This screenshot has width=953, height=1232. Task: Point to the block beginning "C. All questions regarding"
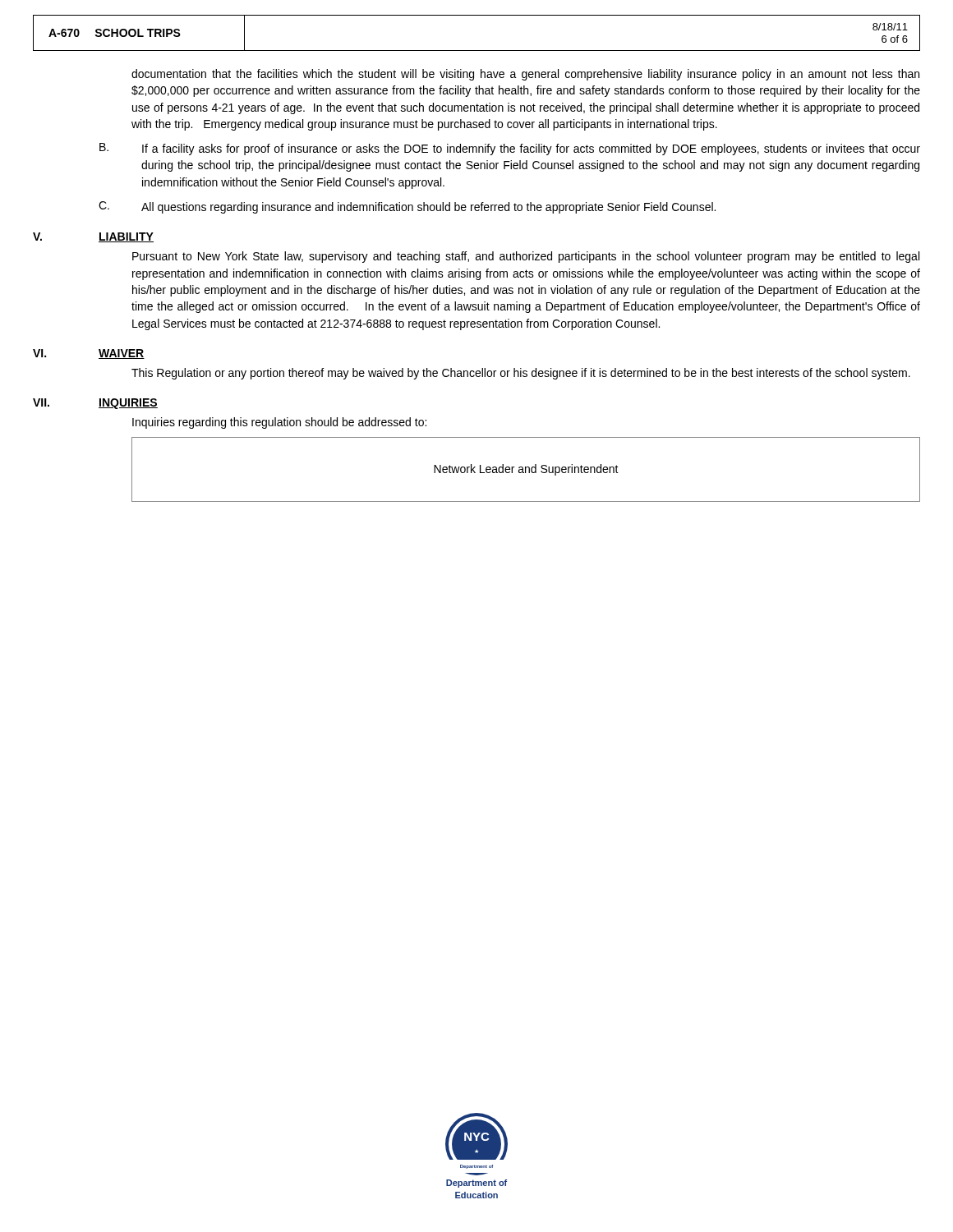coord(509,207)
